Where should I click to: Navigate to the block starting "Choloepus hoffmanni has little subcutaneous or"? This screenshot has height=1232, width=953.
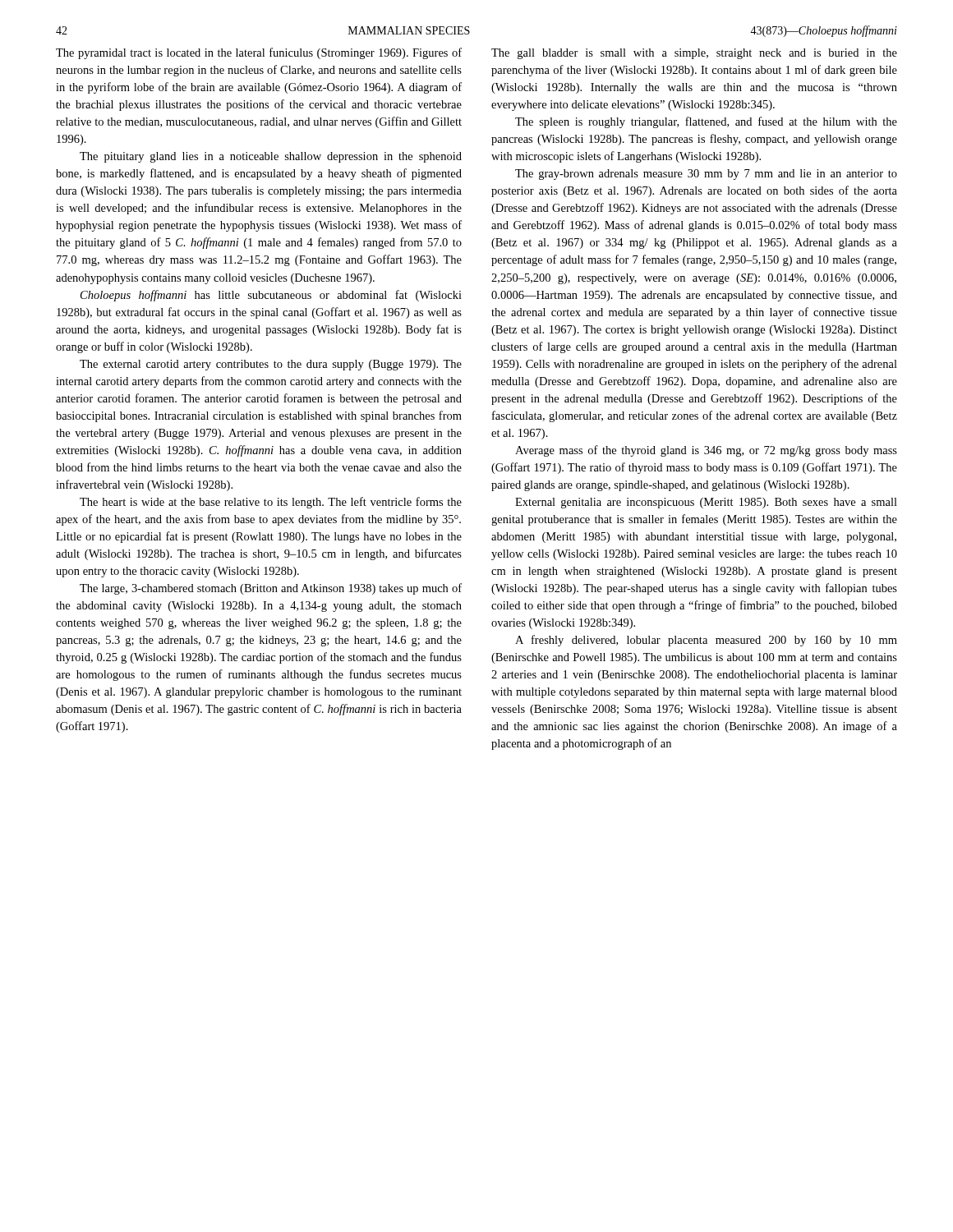click(x=259, y=321)
